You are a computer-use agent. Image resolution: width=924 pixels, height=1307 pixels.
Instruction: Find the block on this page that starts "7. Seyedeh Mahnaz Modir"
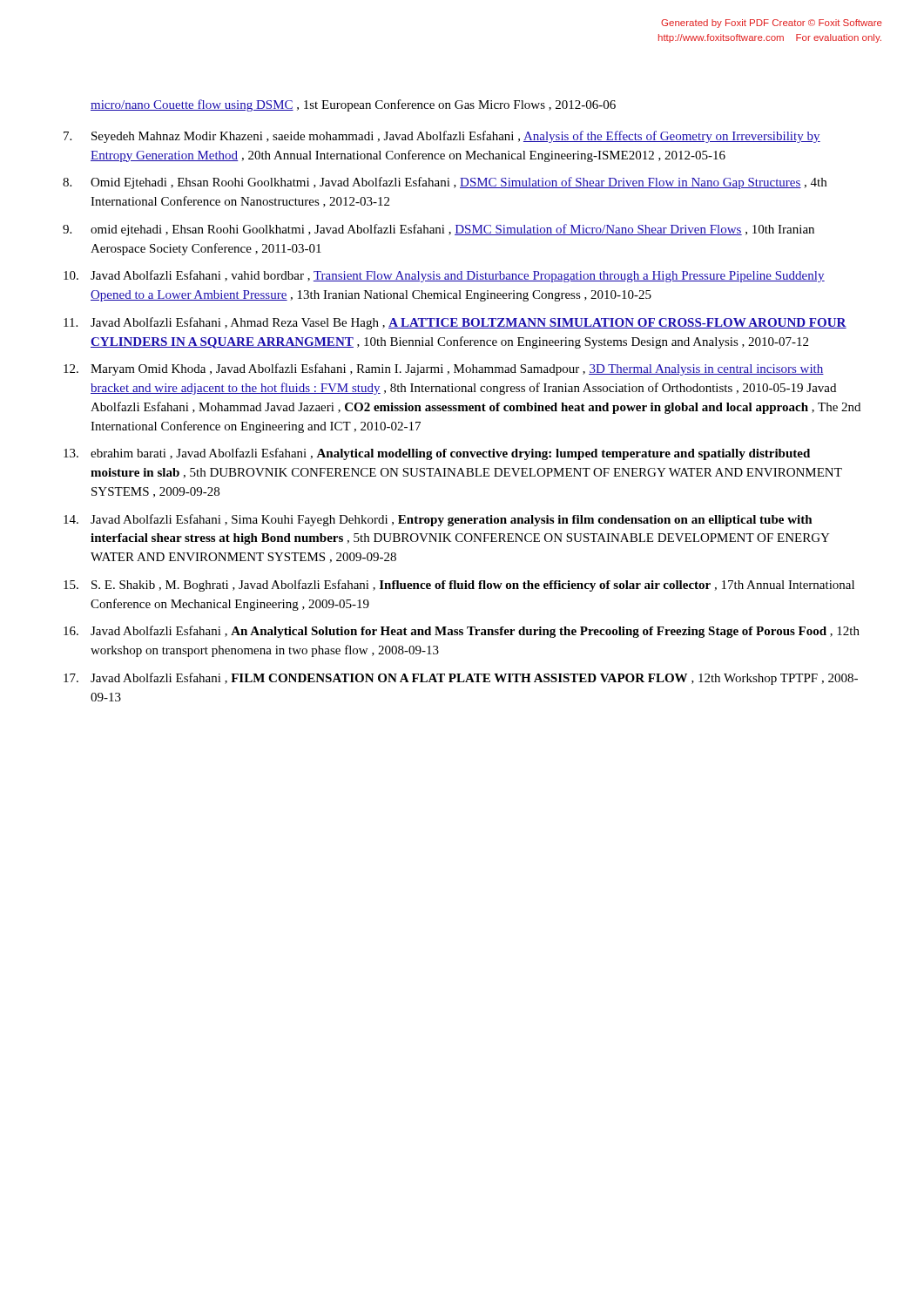pos(462,146)
